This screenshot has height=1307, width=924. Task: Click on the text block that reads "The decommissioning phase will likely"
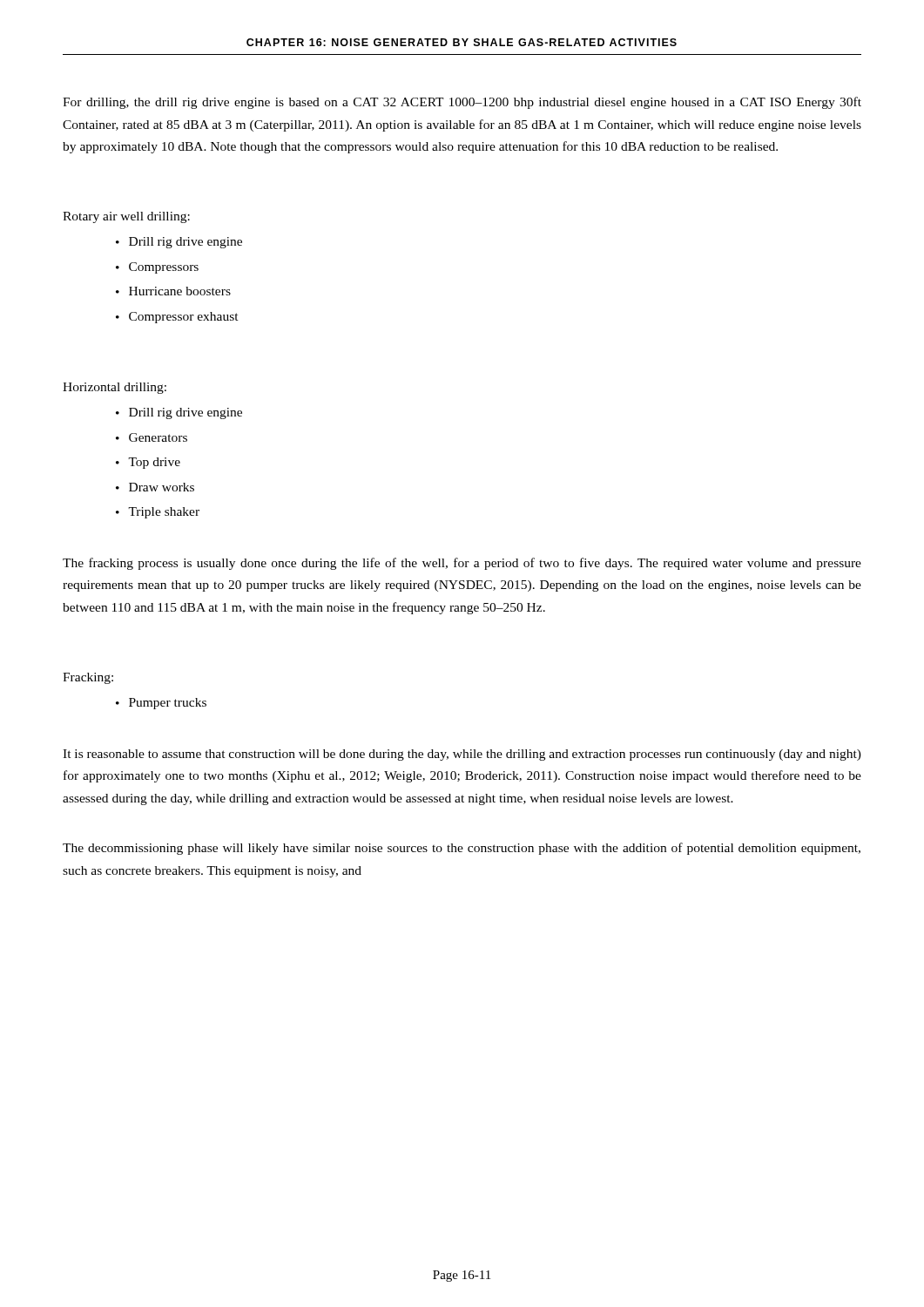click(x=462, y=859)
